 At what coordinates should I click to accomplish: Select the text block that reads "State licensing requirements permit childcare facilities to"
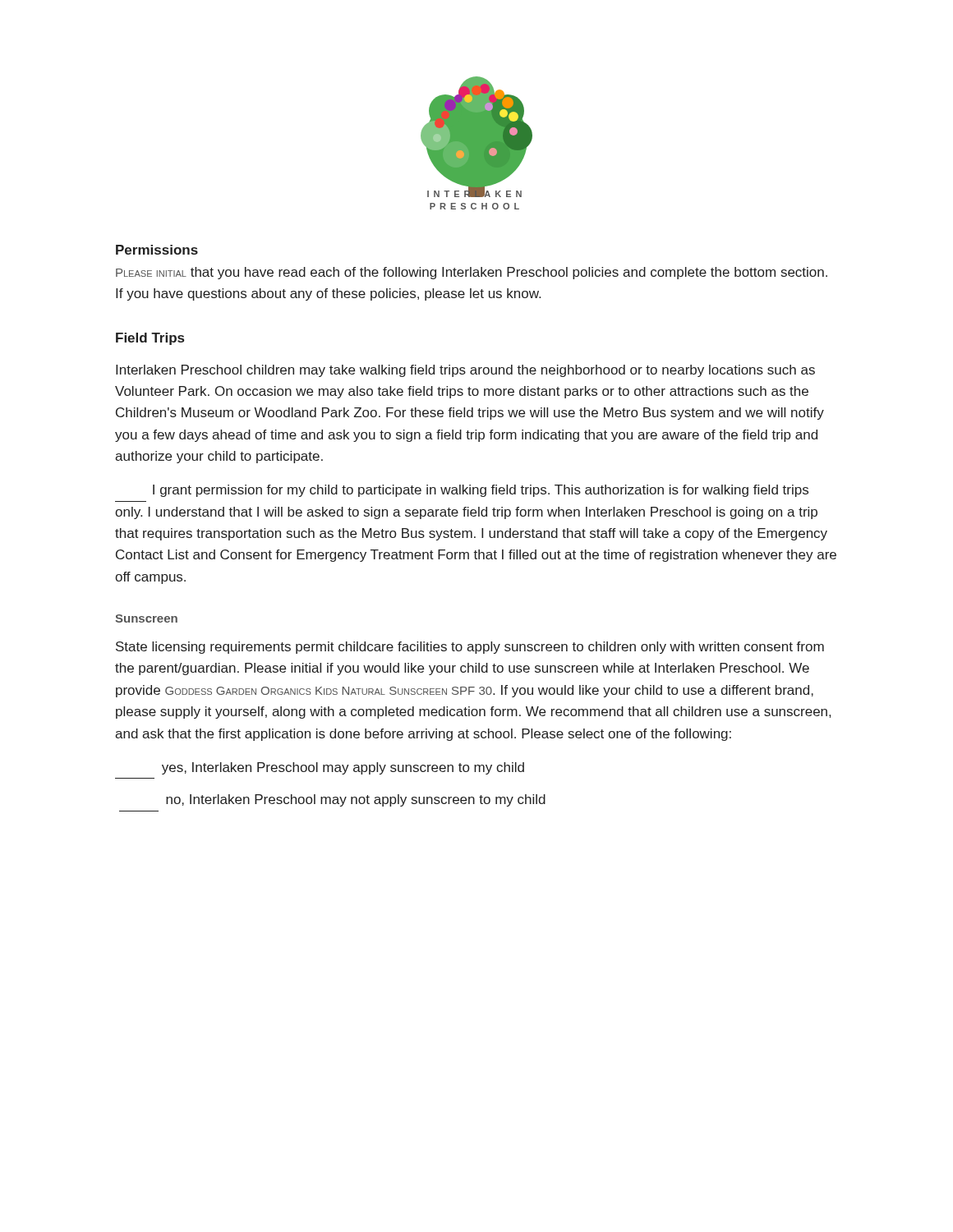(x=474, y=690)
